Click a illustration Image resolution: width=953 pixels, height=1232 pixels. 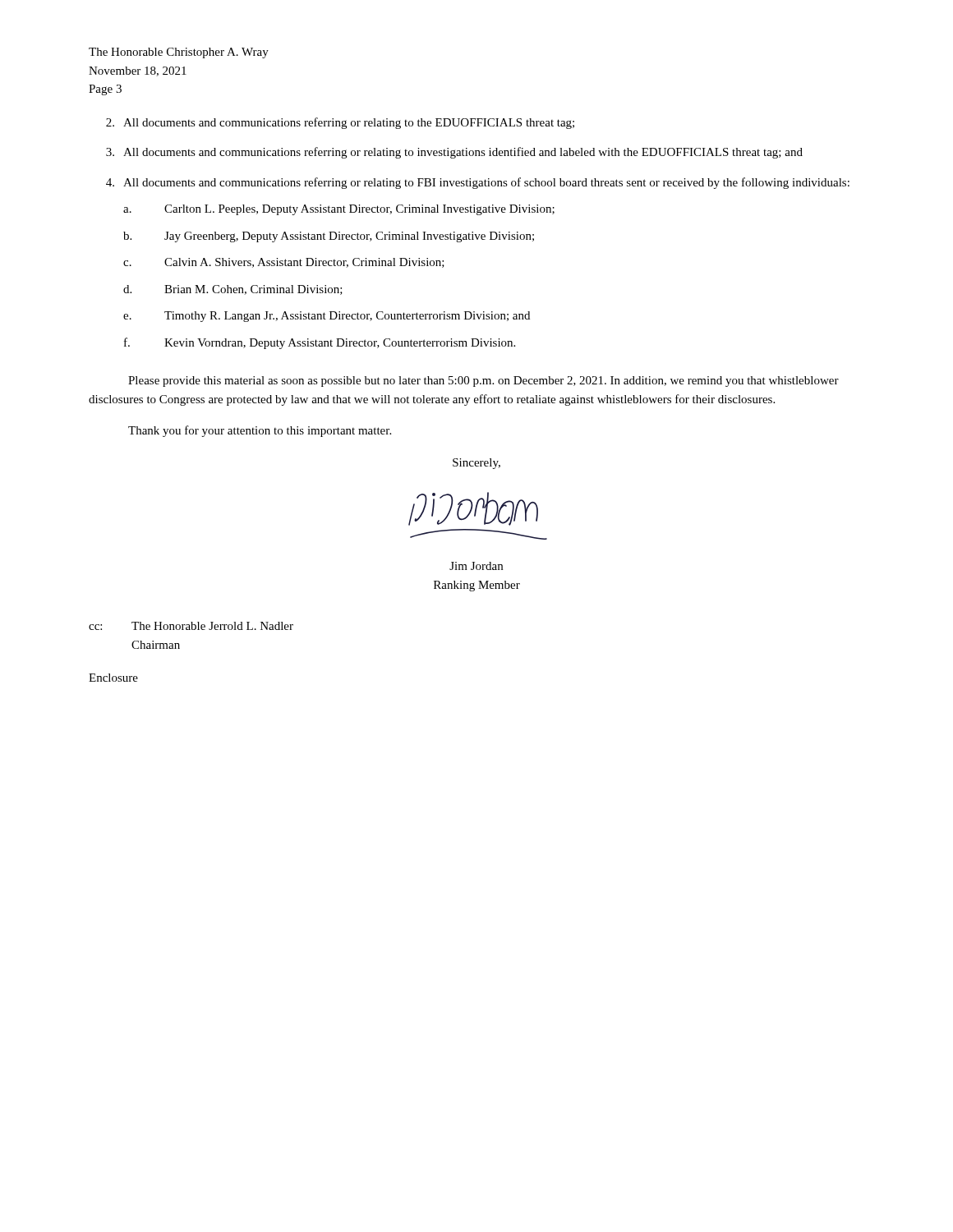pos(476,517)
